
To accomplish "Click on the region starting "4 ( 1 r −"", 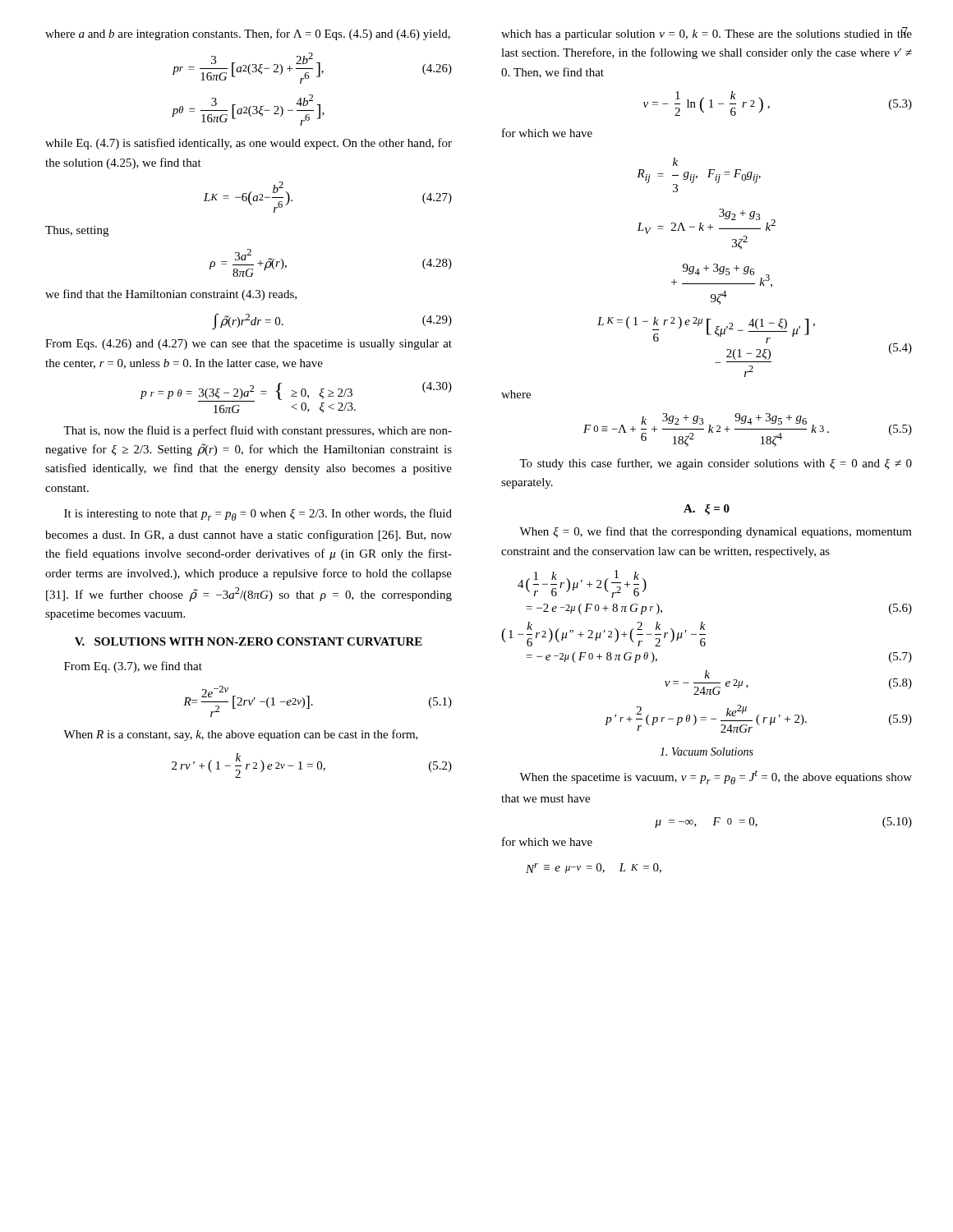I will tap(582, 584).
